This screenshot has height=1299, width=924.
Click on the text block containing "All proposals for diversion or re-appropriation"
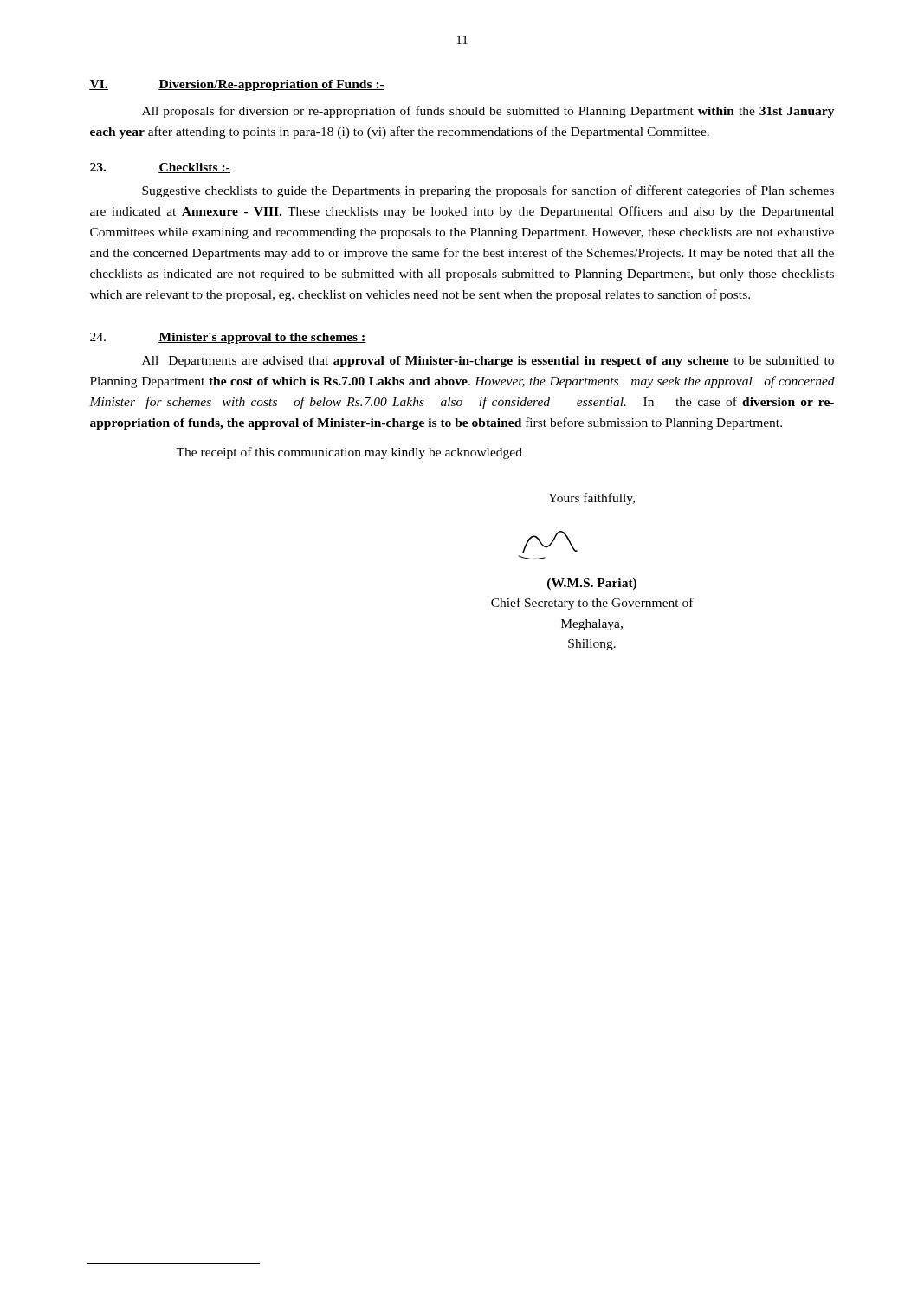point(462,121)
